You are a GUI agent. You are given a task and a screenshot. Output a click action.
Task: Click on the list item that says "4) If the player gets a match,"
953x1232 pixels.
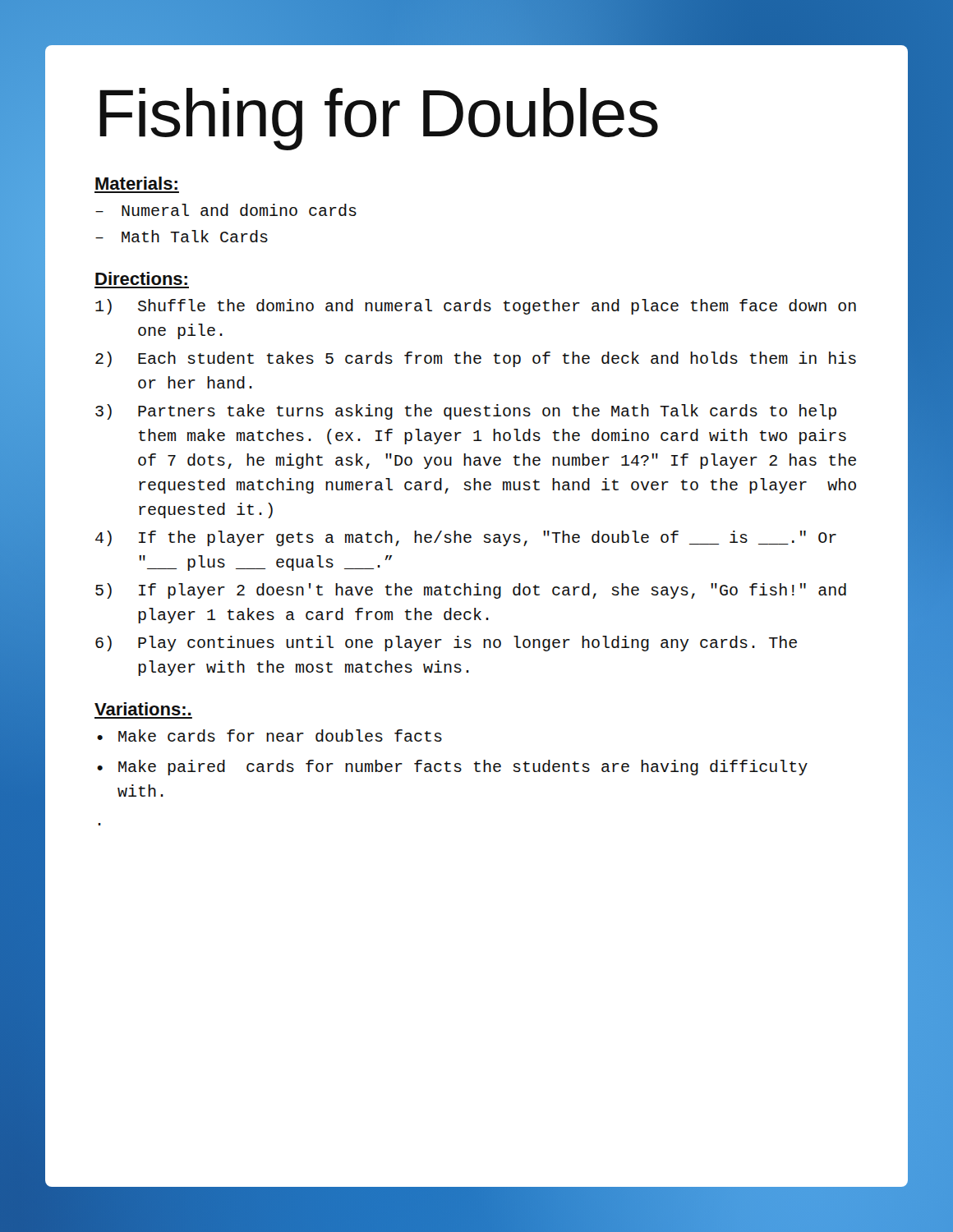click(476, 551)
